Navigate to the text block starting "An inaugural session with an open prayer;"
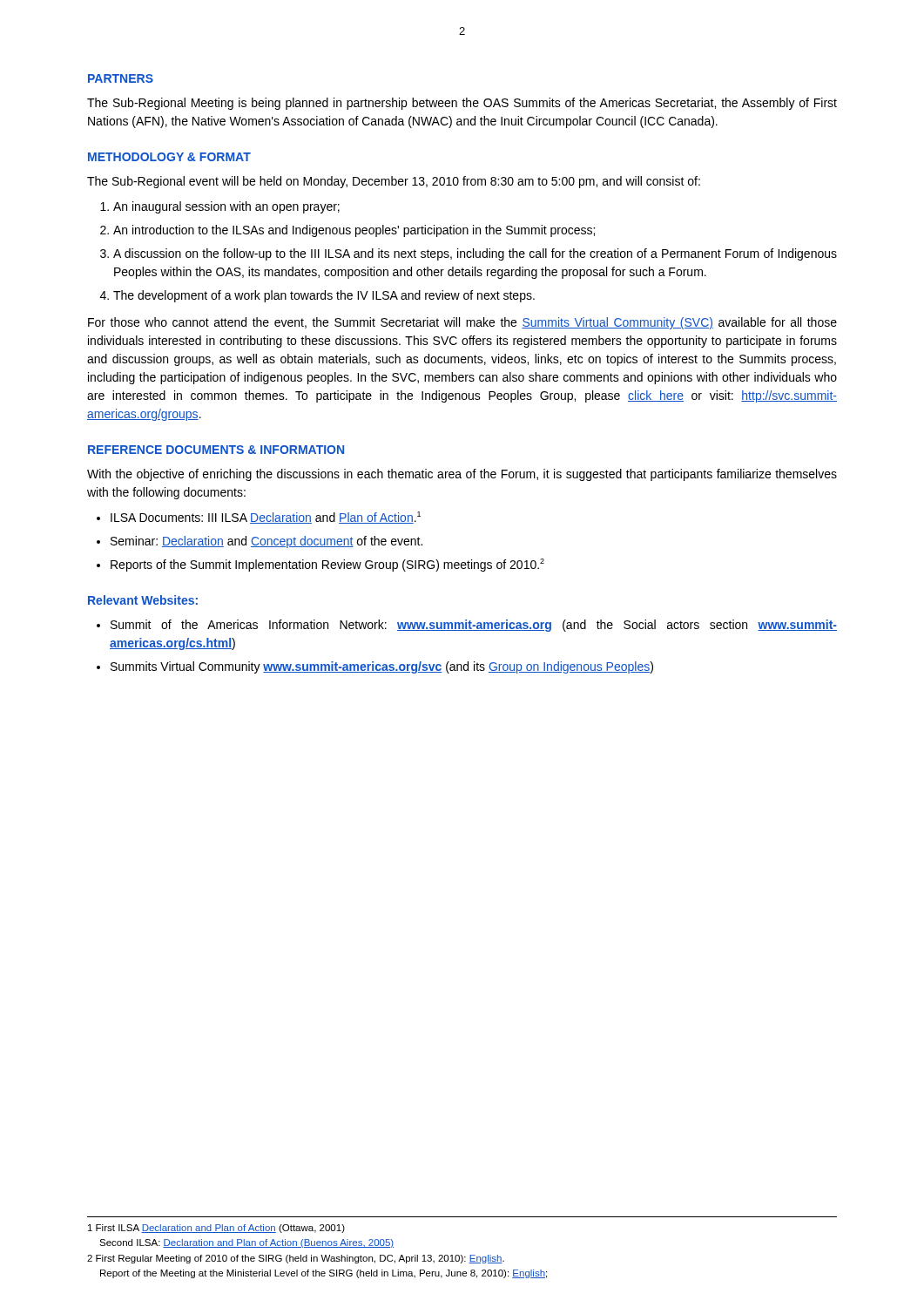924x1307 pixels. tap(227, 207)
